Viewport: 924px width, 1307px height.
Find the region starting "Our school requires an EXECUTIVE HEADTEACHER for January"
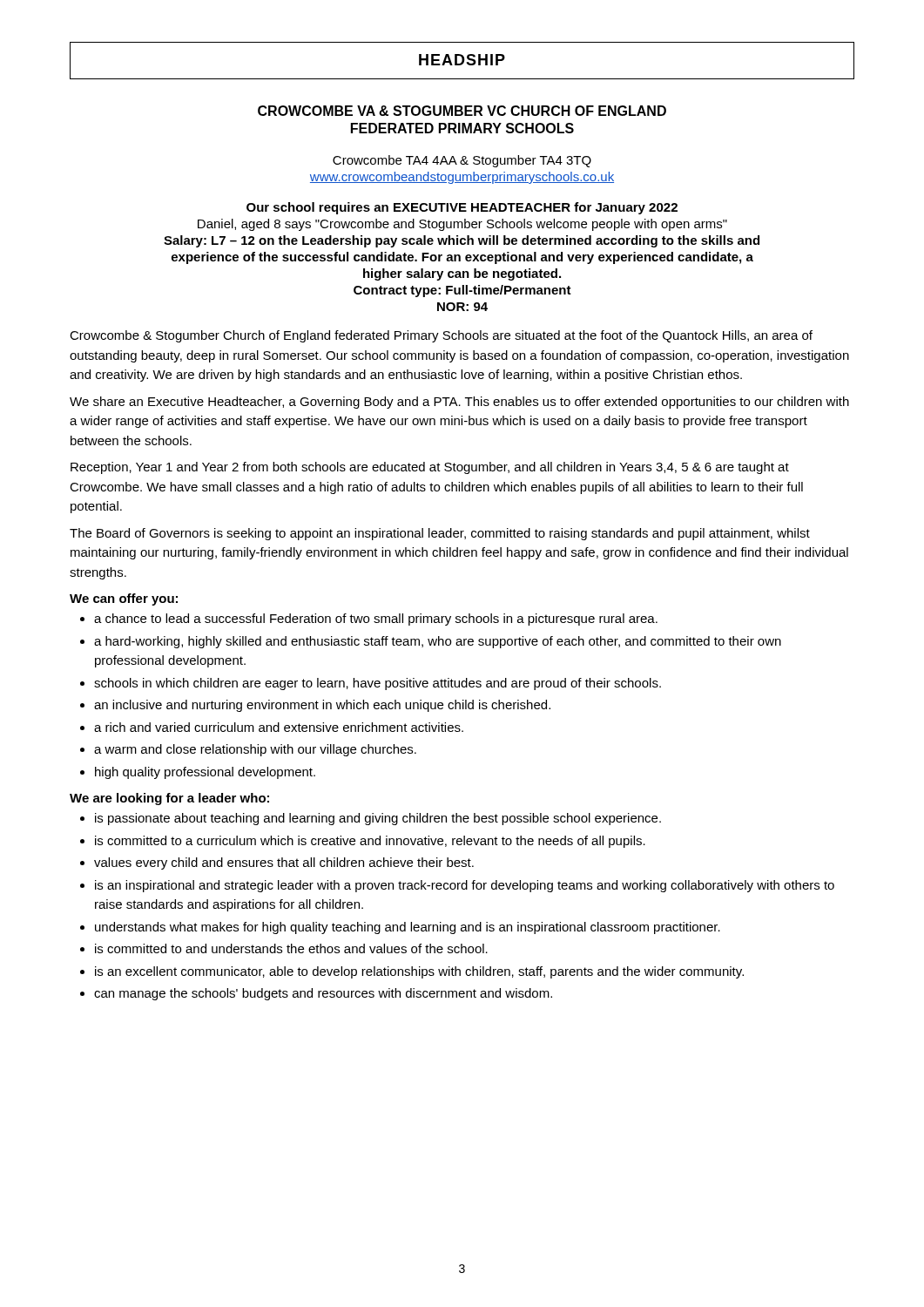pos(462,257)
